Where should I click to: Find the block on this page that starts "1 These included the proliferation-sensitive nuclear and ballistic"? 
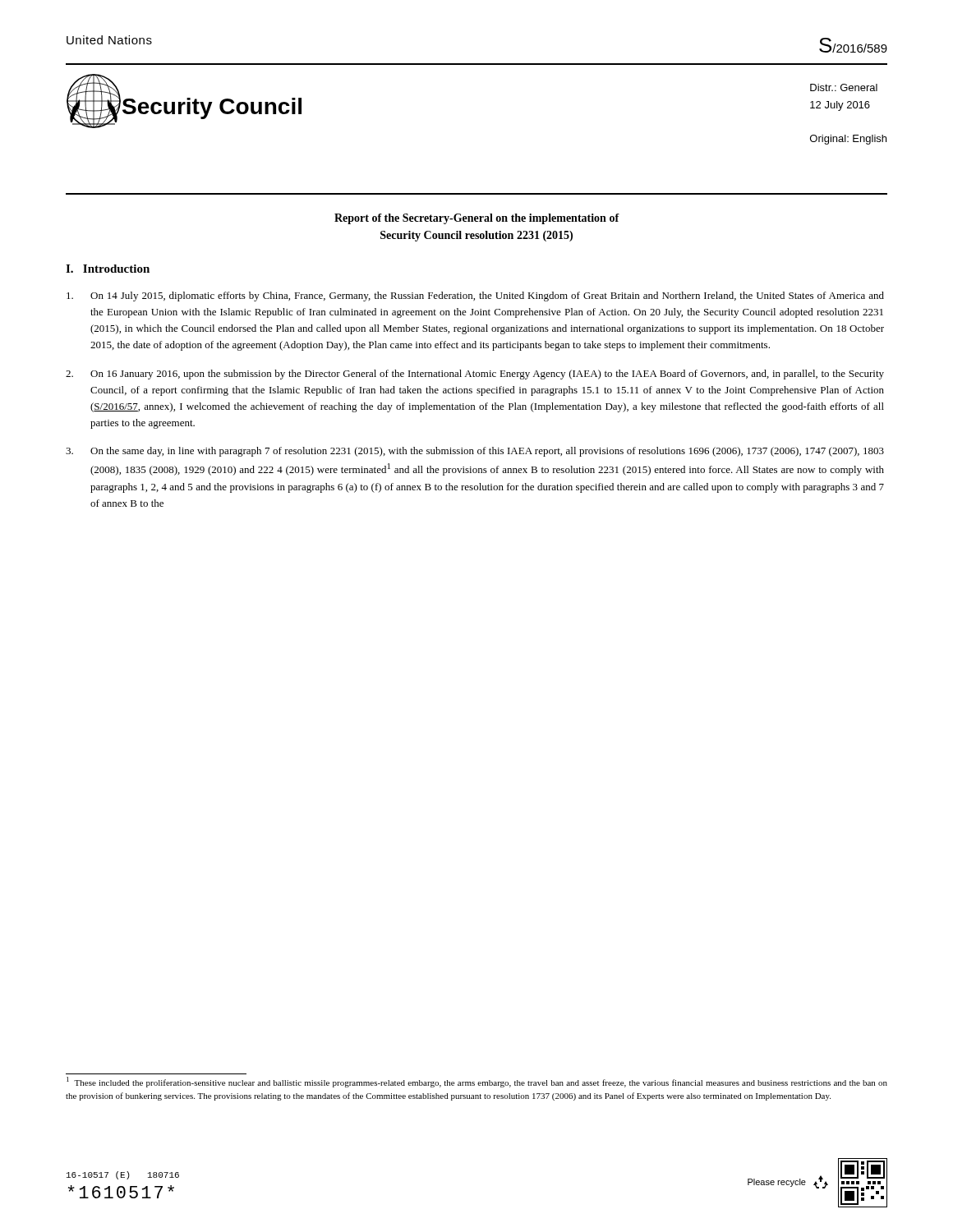coord(476,1088)
